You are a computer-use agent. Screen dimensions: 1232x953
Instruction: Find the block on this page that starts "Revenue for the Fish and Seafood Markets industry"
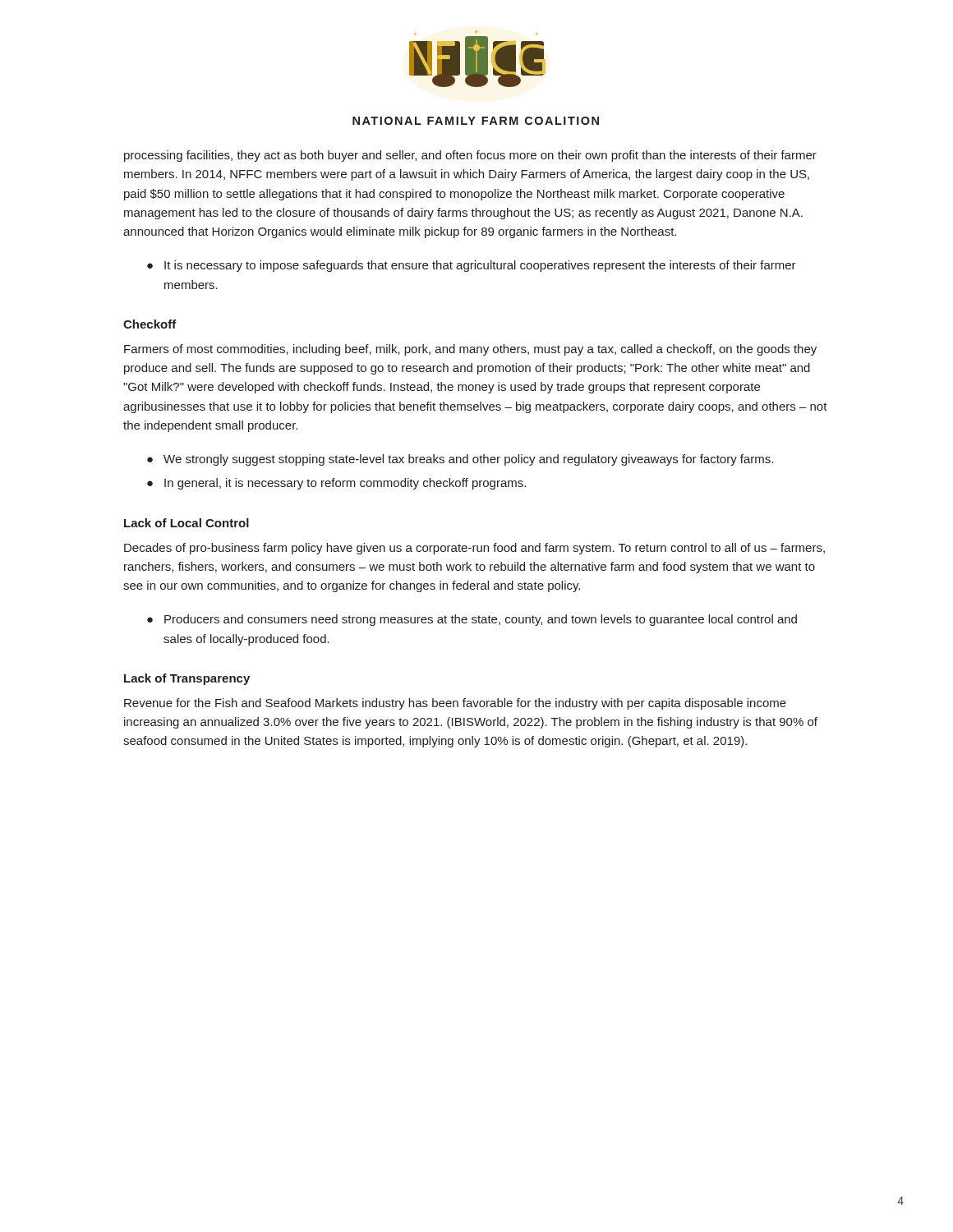pos(470,722)
